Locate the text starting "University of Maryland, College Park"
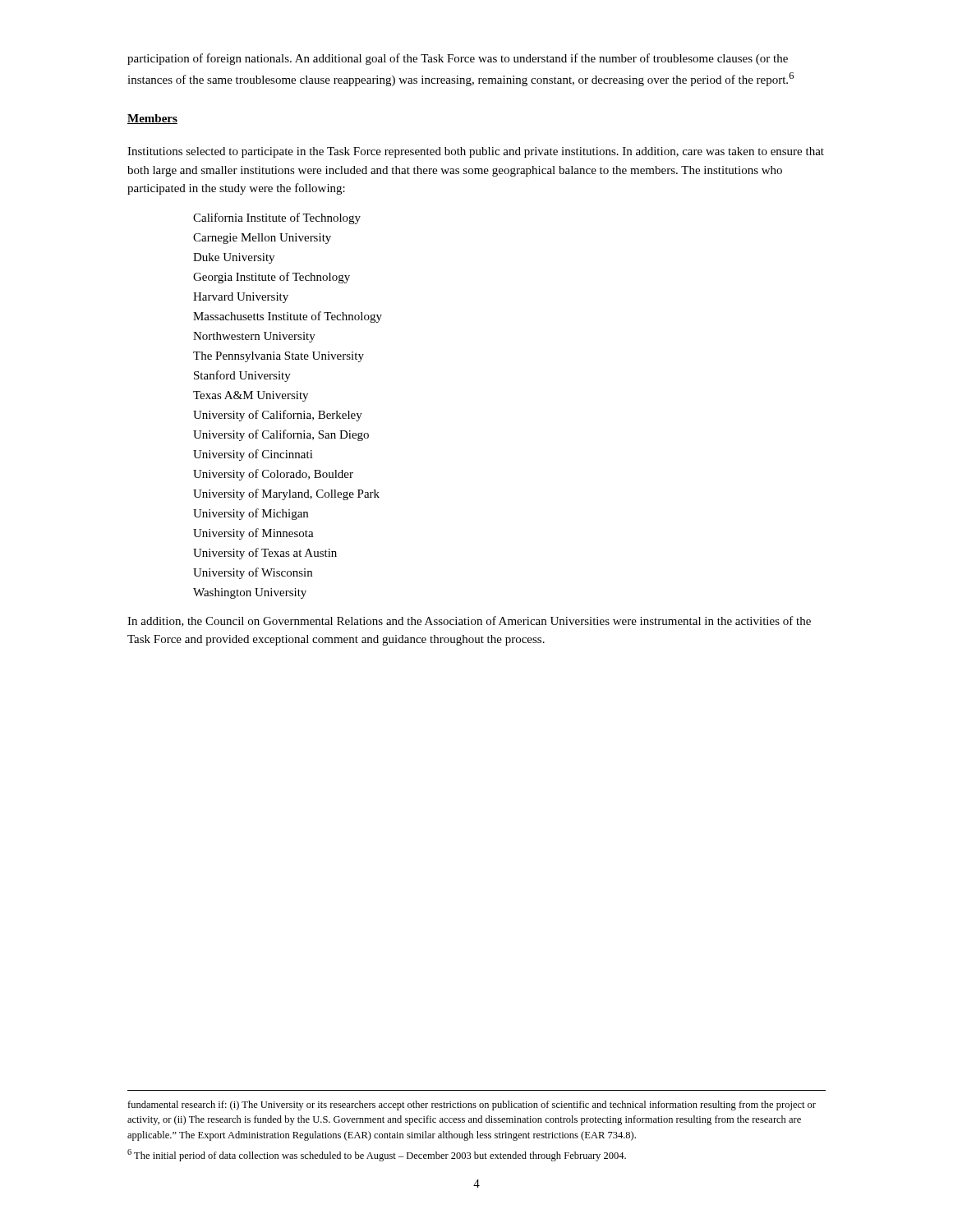This screenshot has width=953, height=1232. 286,493
